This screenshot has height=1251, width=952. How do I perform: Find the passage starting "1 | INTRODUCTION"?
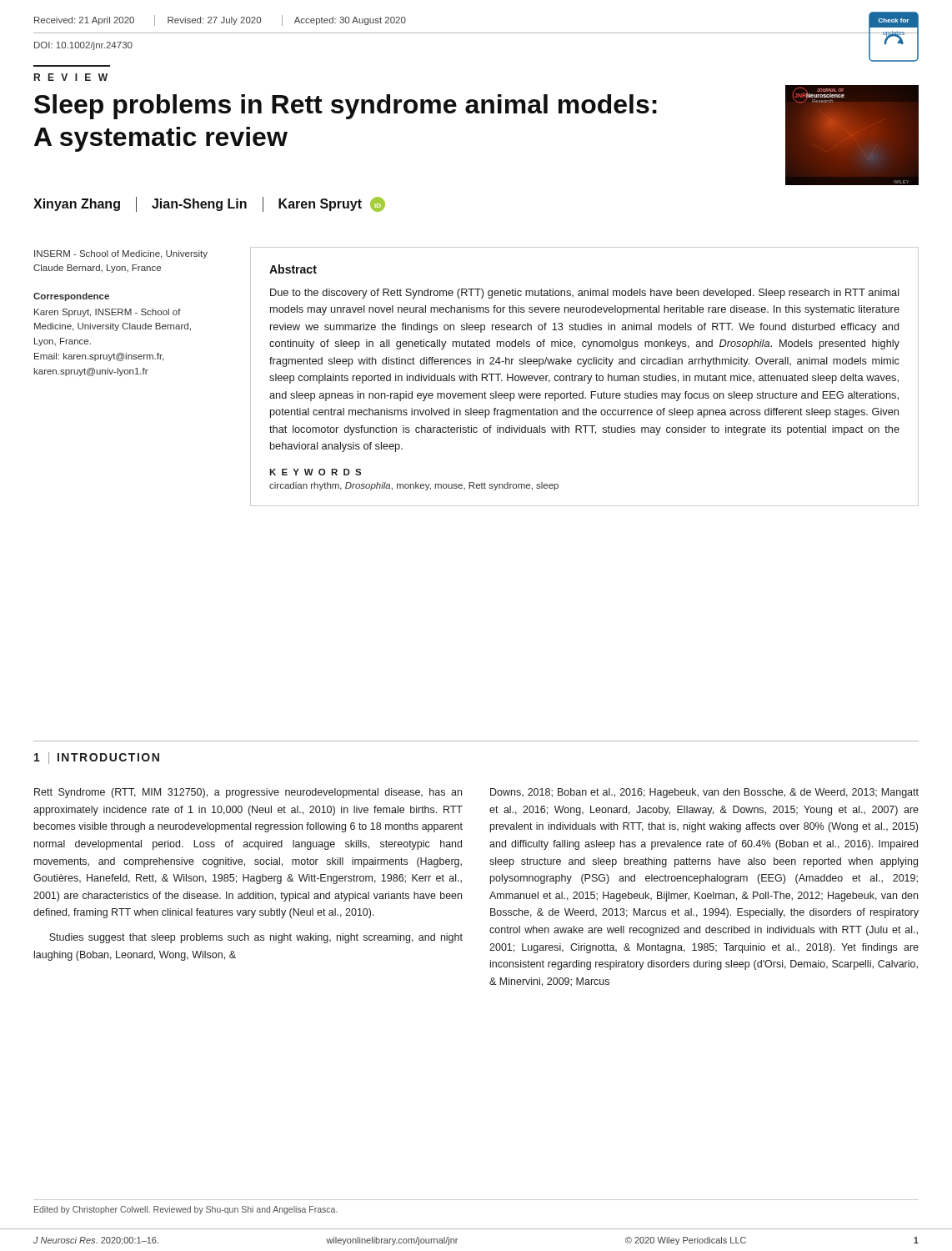click(x=97, y=757)
